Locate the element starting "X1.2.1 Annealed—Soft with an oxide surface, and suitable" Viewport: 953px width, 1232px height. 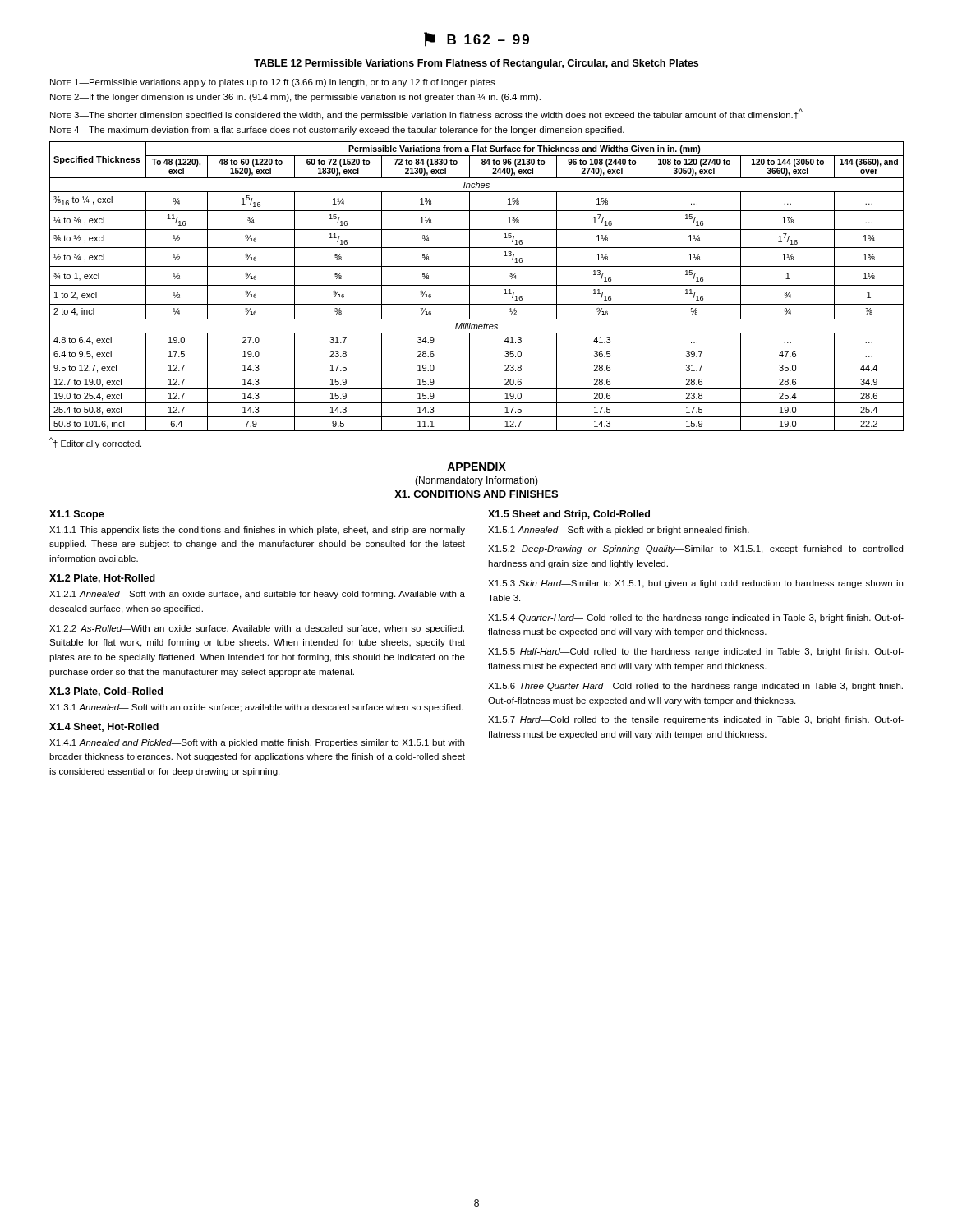point(257,601)
